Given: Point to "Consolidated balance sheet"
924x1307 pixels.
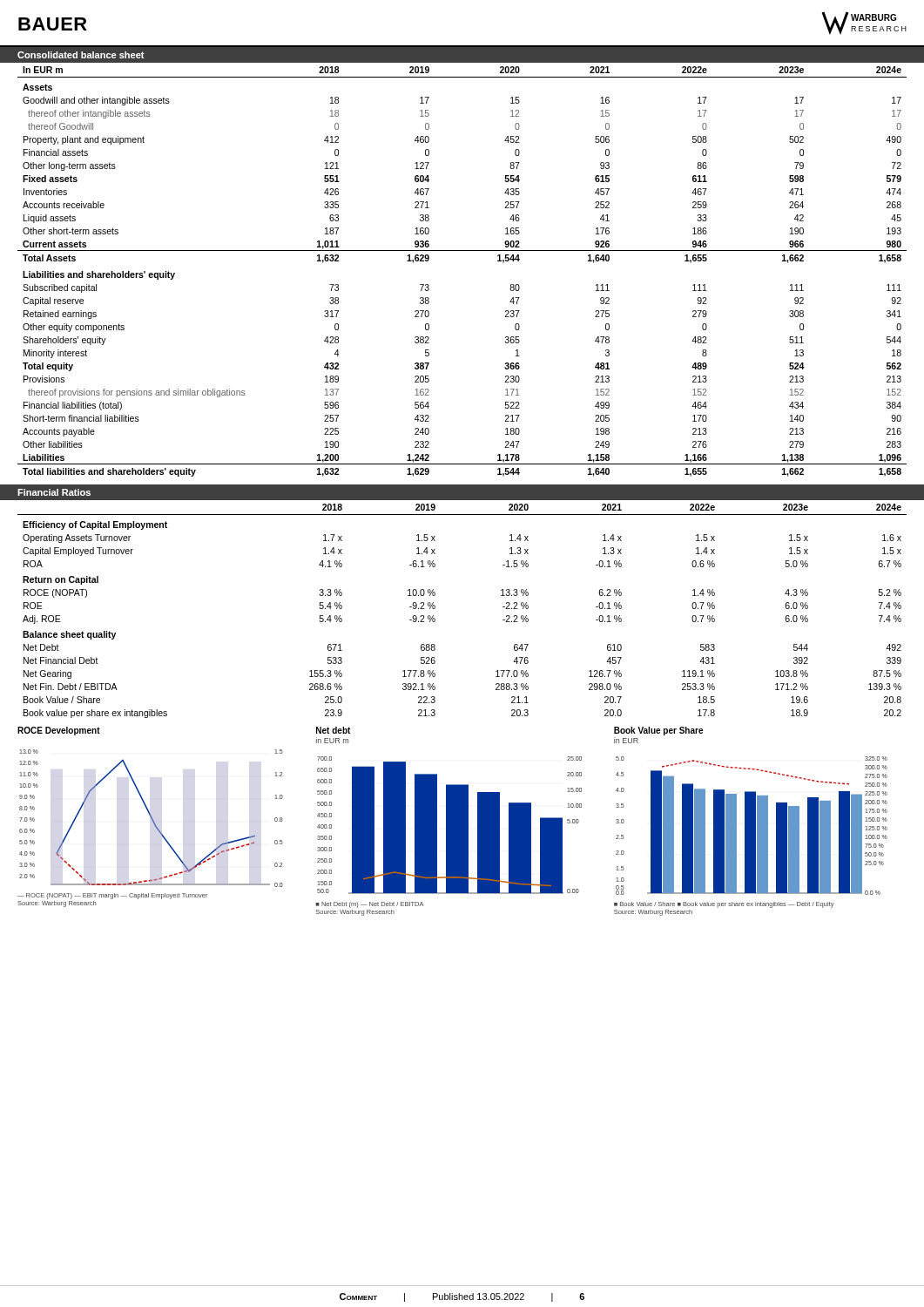Looking at the screenshot, I should [x=81, y=55].
